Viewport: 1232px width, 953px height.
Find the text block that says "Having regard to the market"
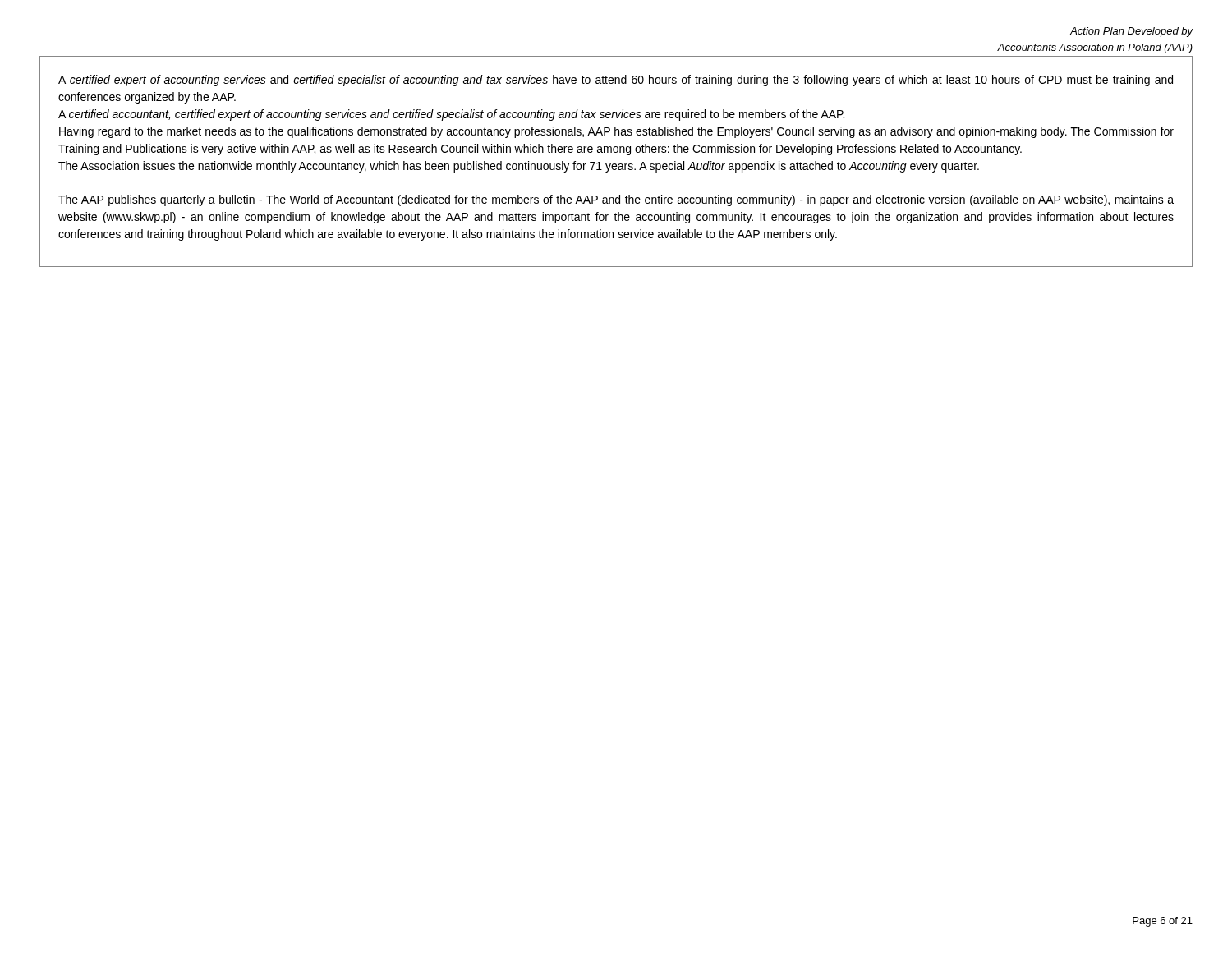(x=616, y=140)
